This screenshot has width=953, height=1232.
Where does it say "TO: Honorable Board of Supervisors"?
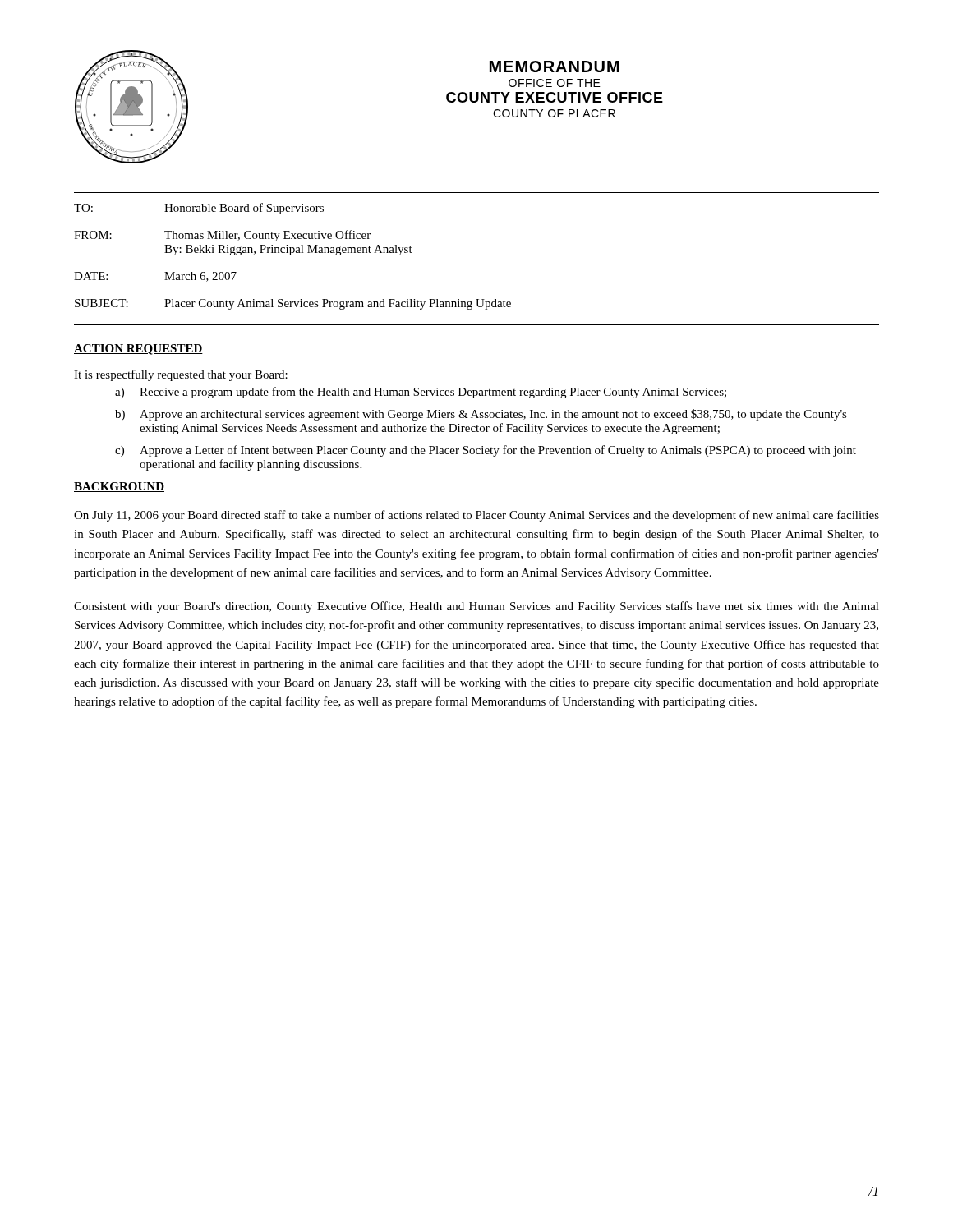(199, 209)
